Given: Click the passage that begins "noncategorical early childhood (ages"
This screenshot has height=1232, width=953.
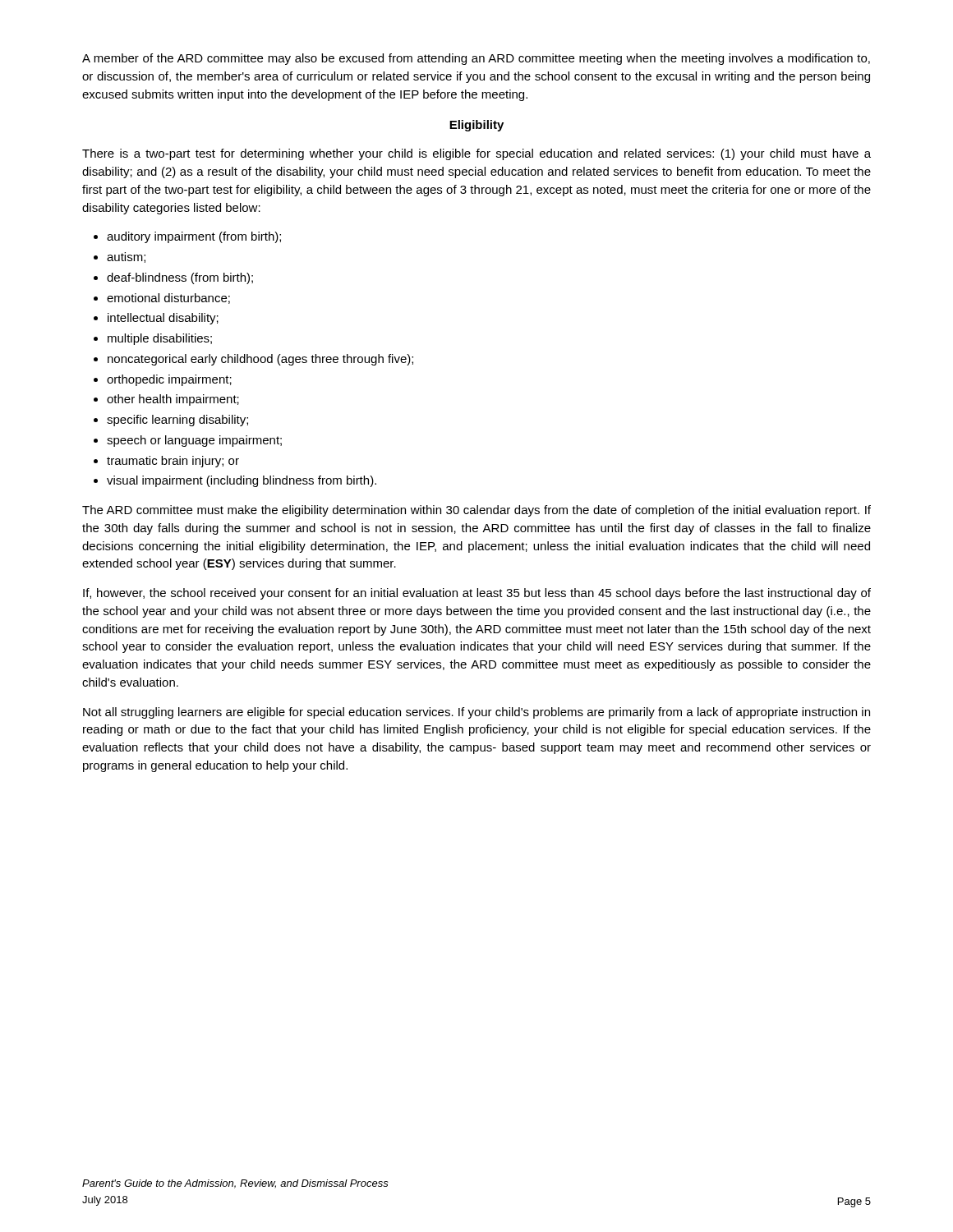Looking at the screenshot, I should [261, 358].
